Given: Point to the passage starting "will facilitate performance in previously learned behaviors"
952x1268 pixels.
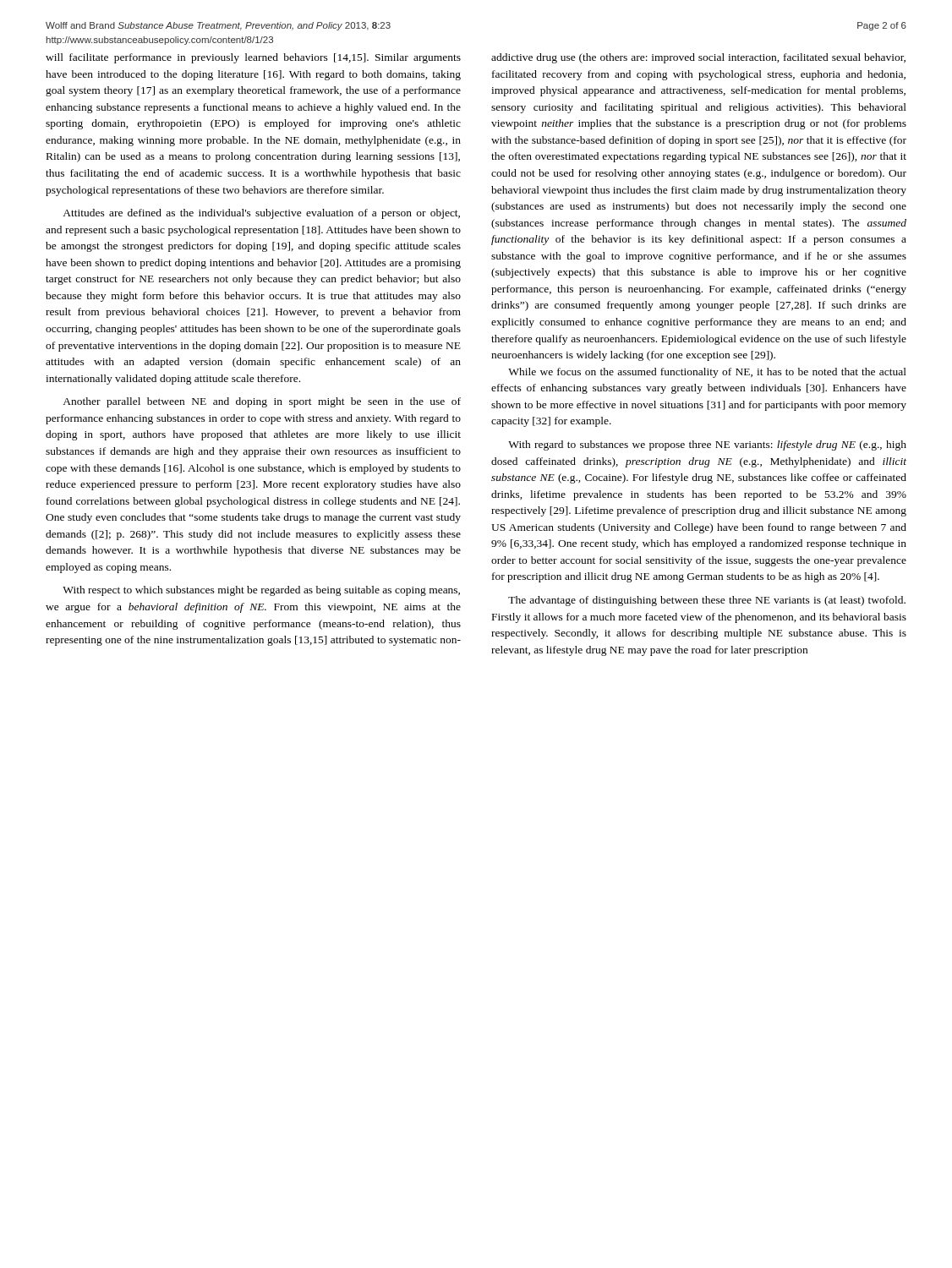Looking at the screenshot, I should [253, 123].
